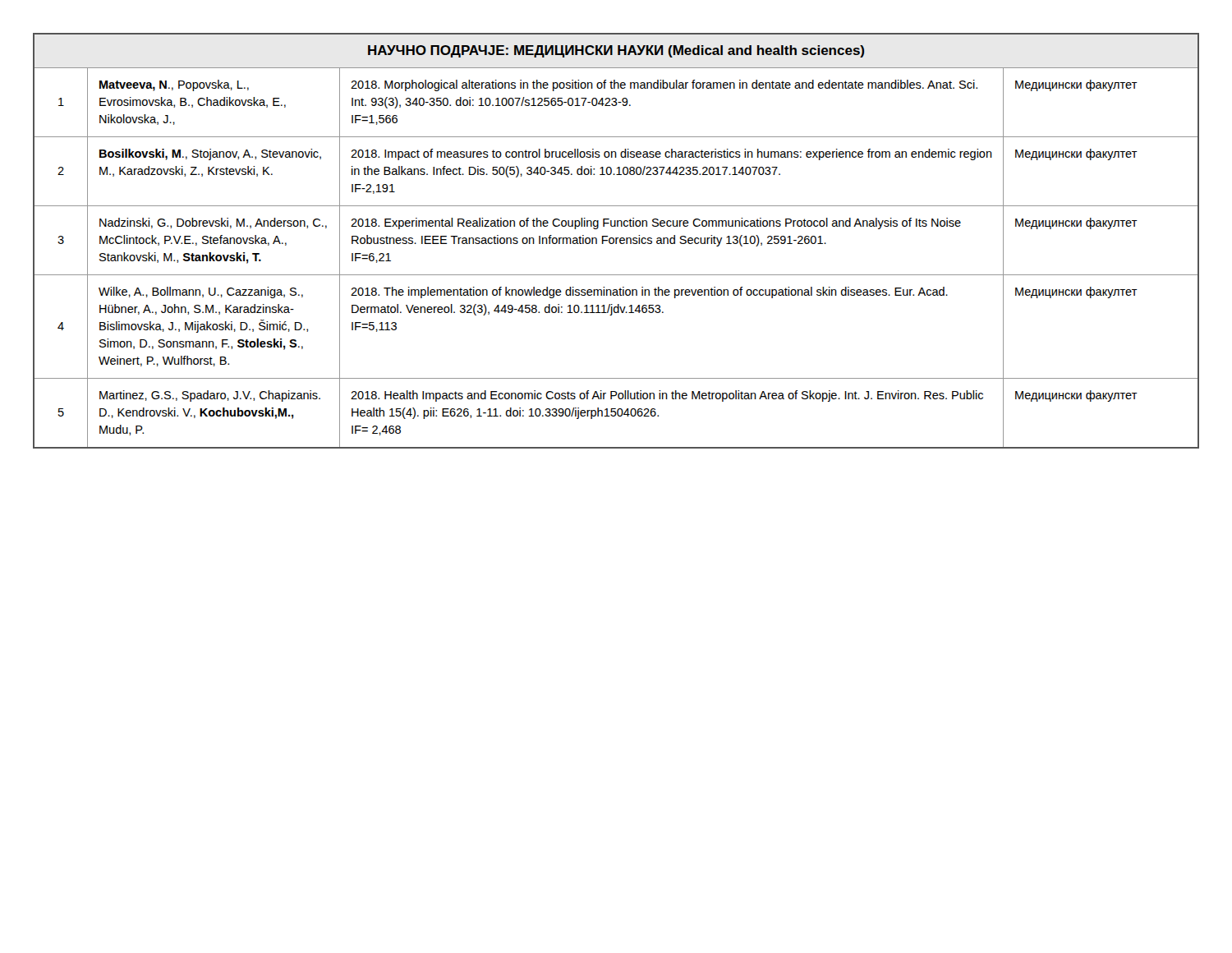Find the table that mentions "Matveeva, N ., Popovska,"
Screen dimensions: 953x1232
[x=616, y=241]
